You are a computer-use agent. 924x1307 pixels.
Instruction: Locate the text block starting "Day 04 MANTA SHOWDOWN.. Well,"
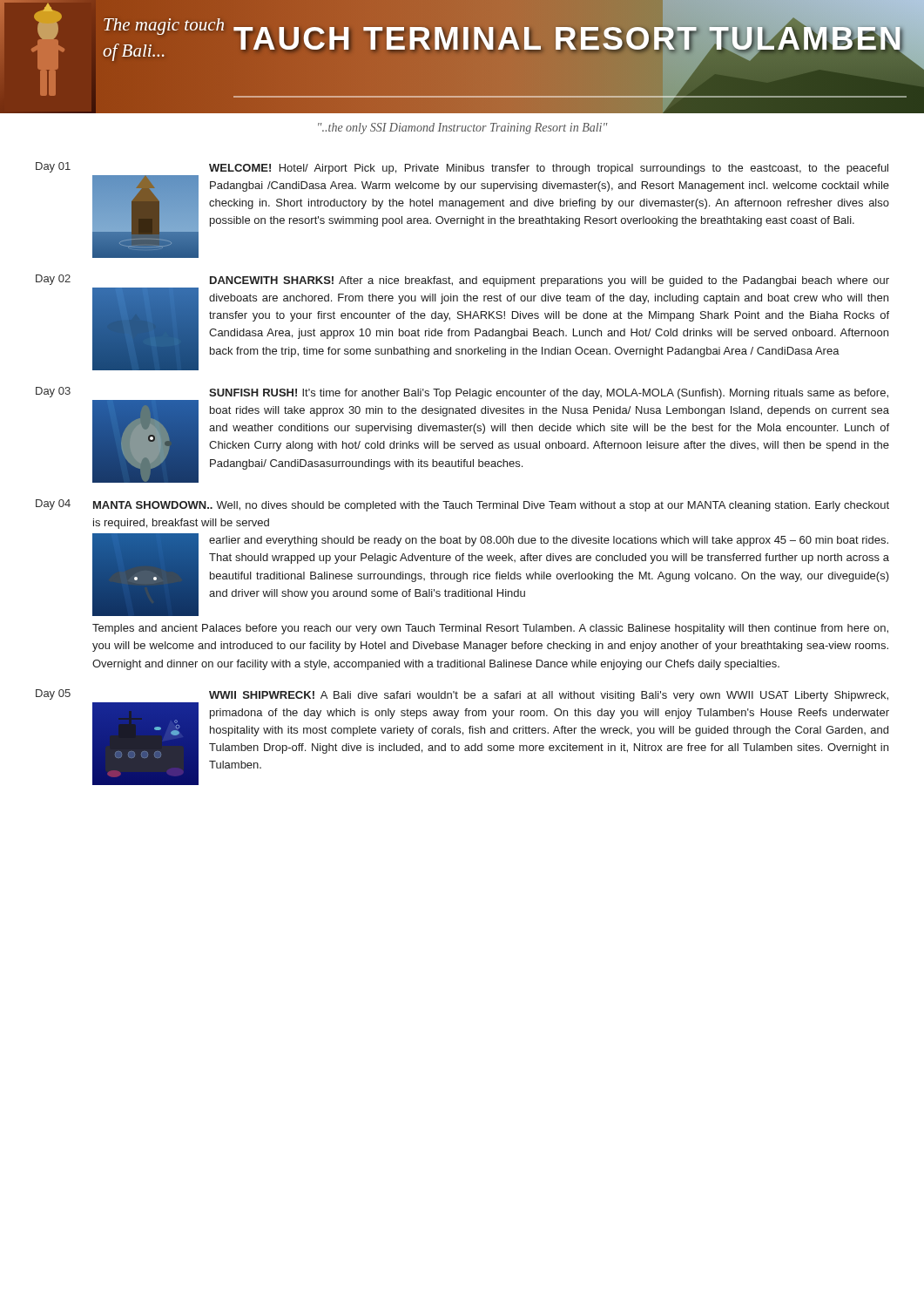pos(462,585)
